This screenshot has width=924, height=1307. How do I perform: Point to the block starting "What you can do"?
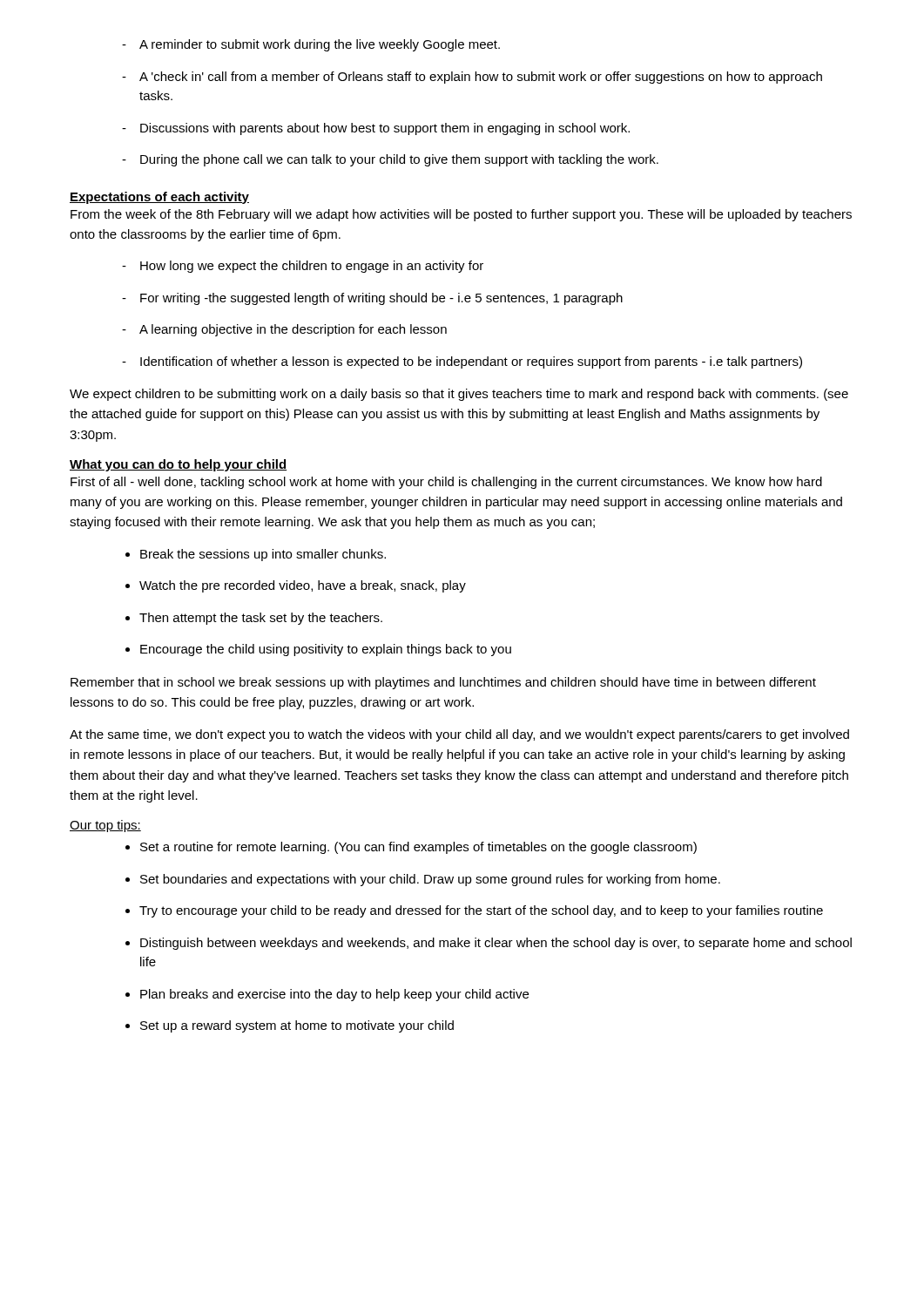[178, 464]
